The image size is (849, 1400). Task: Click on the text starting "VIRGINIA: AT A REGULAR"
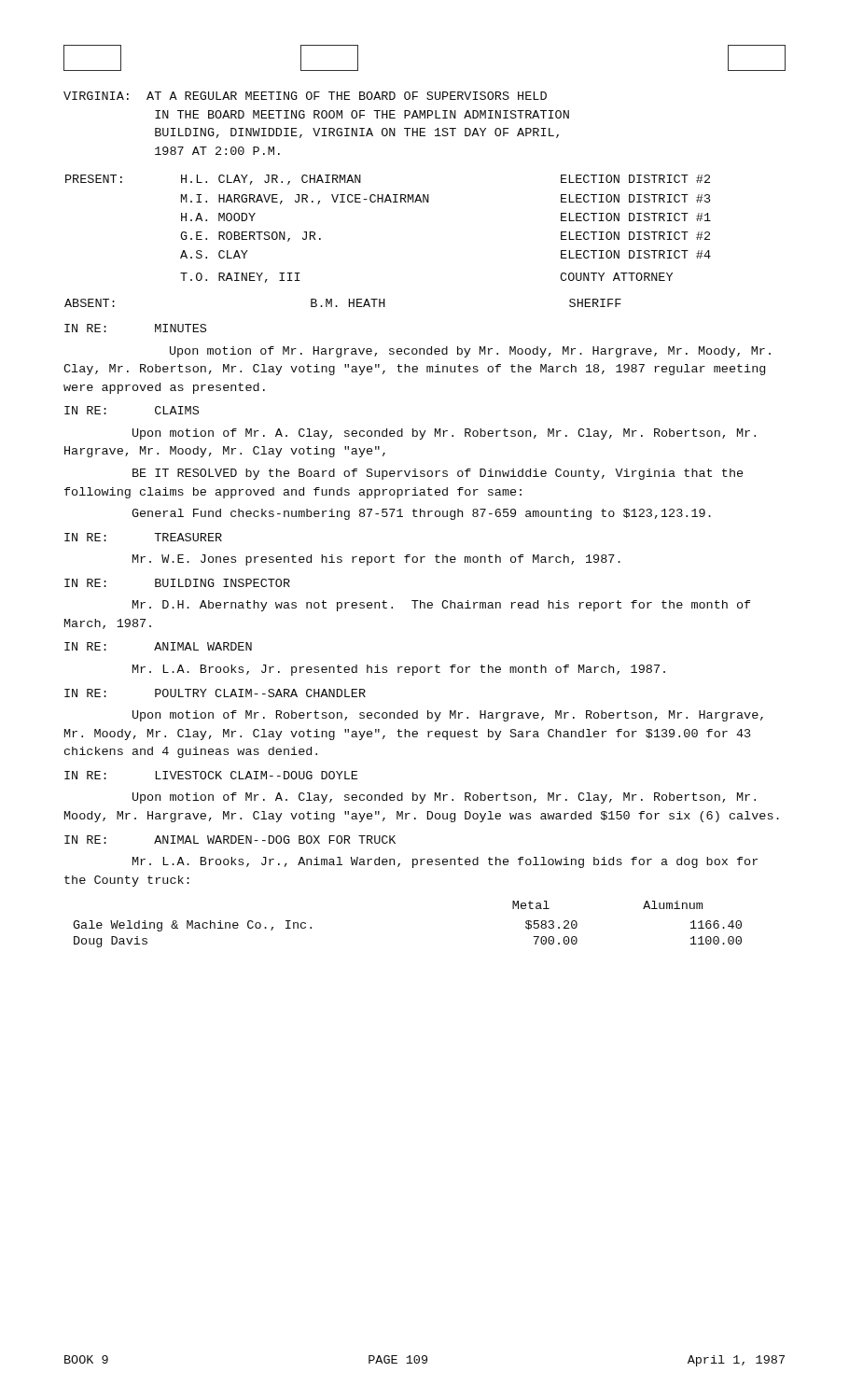click(x=317, y=124)
